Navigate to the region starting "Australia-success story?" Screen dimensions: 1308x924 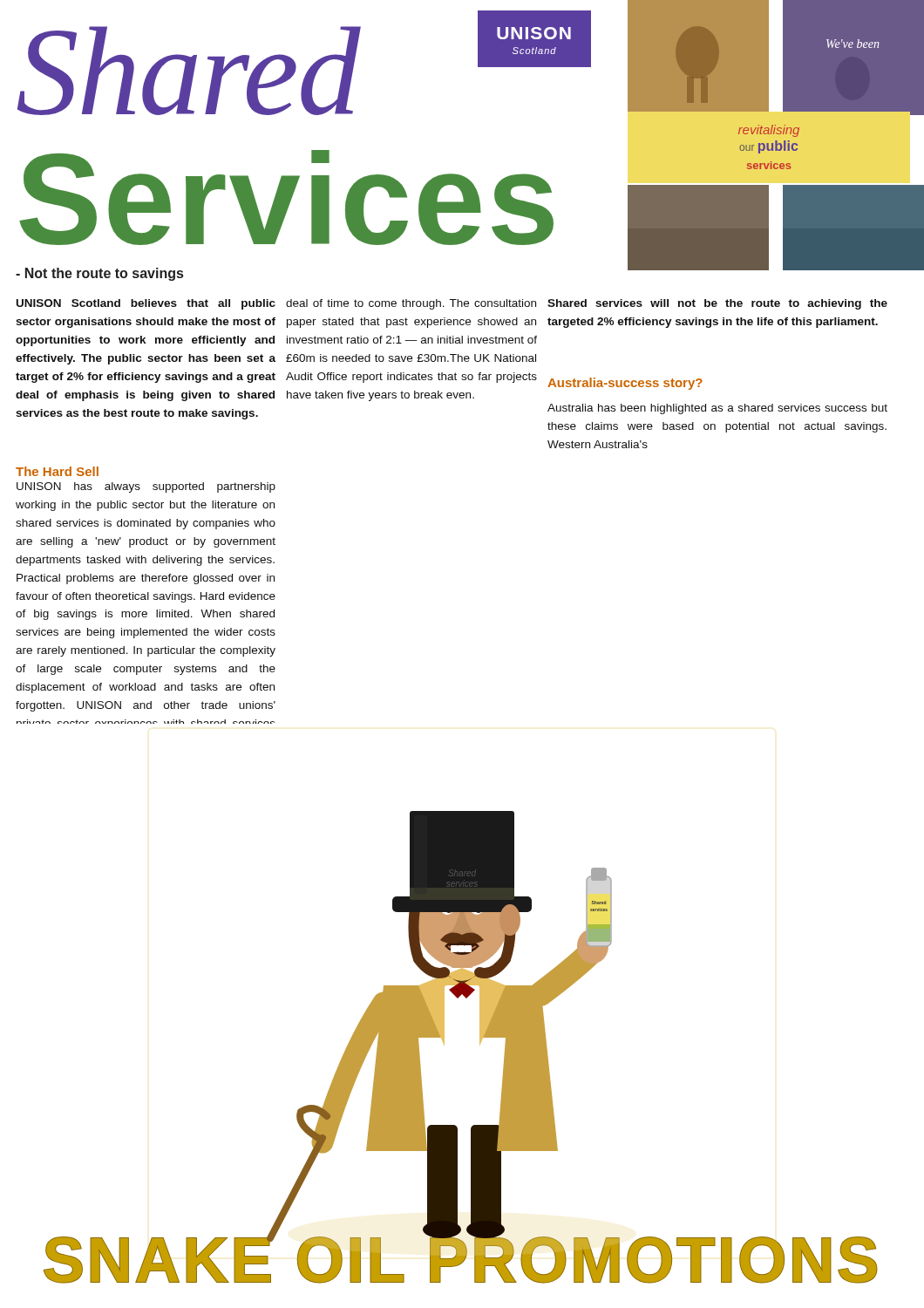[625, 384]
